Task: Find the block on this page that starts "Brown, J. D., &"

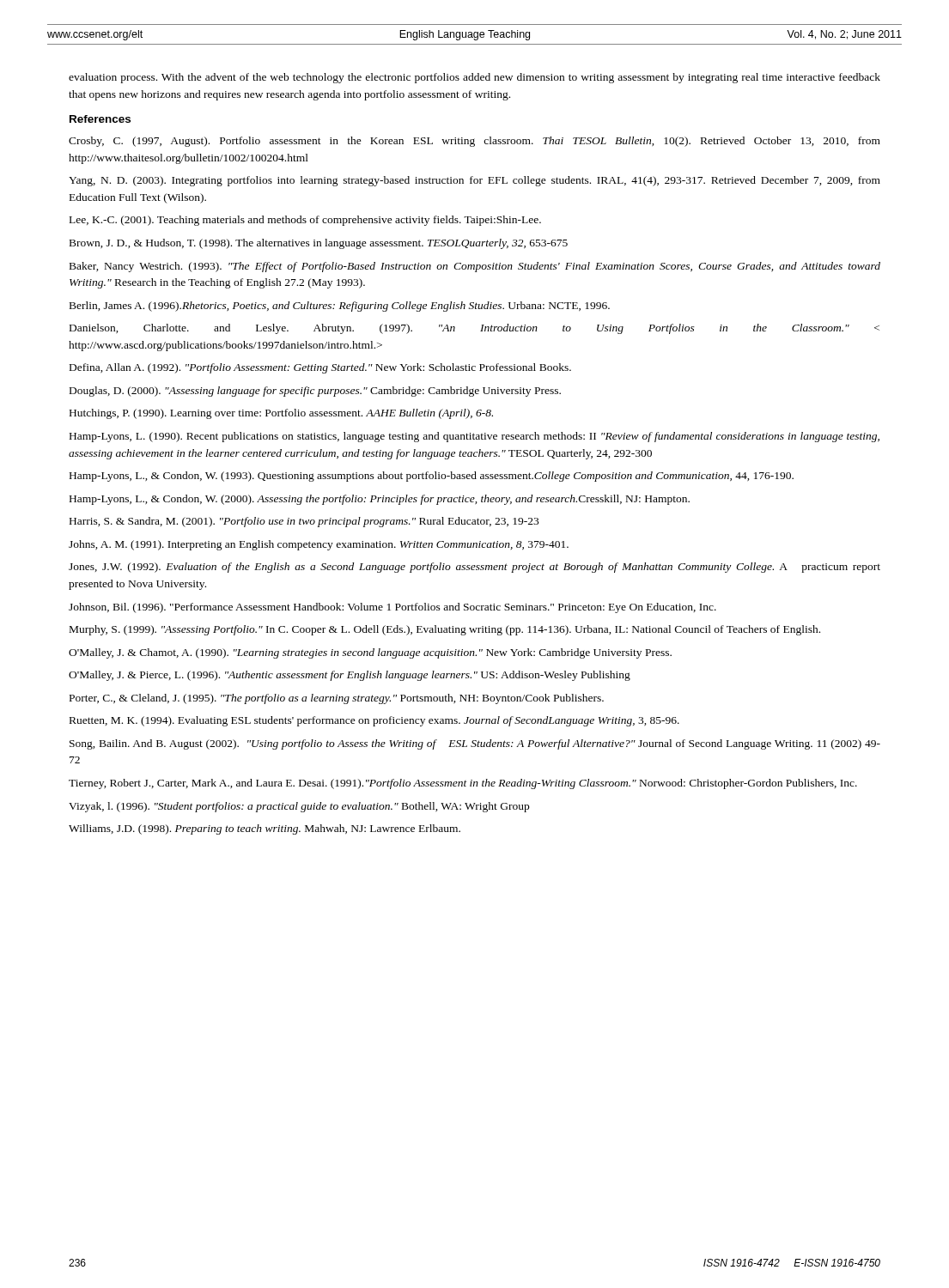Action: 318,243
